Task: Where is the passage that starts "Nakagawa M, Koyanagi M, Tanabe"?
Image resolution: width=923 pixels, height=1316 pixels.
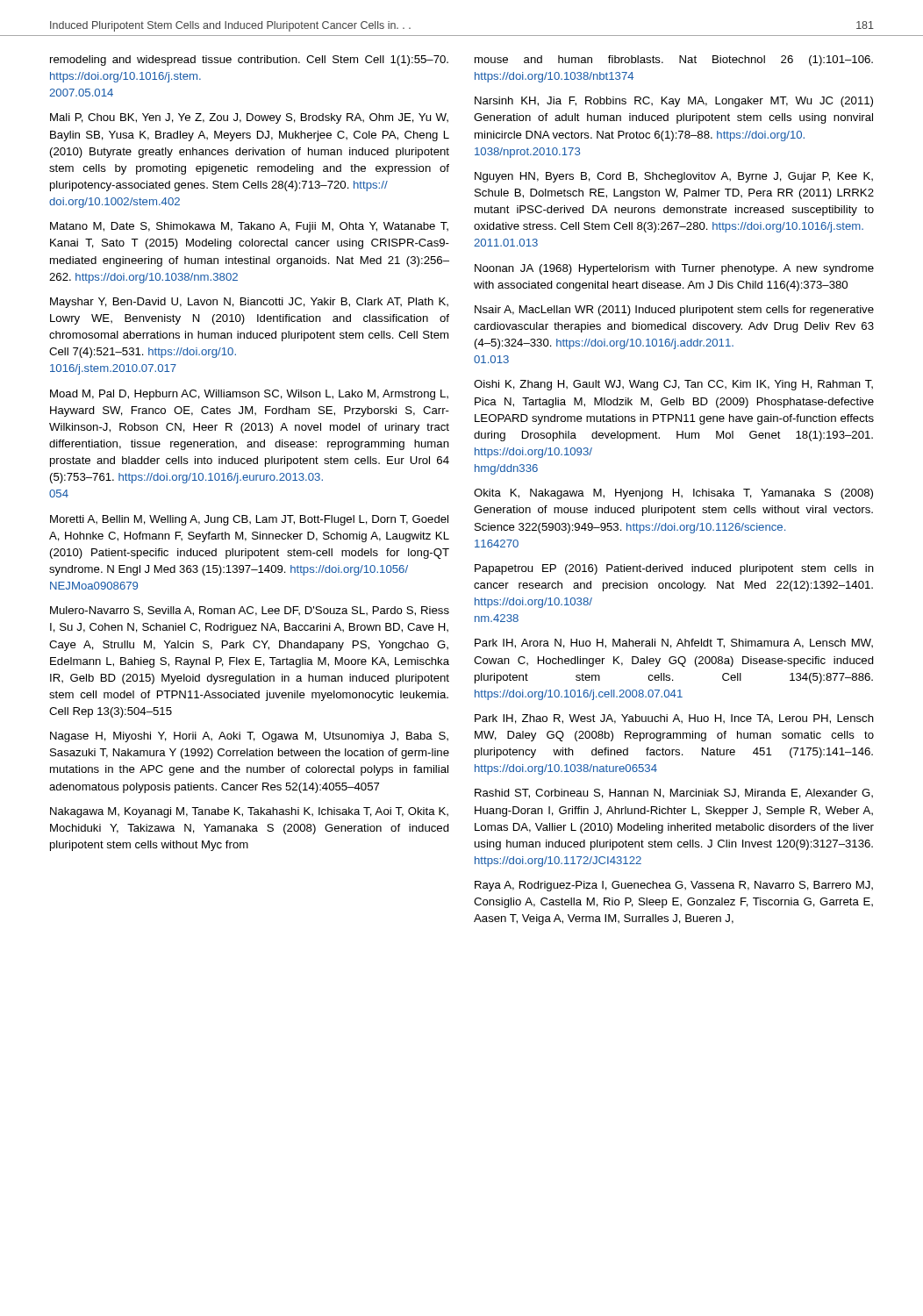Action: click(249, 828)
